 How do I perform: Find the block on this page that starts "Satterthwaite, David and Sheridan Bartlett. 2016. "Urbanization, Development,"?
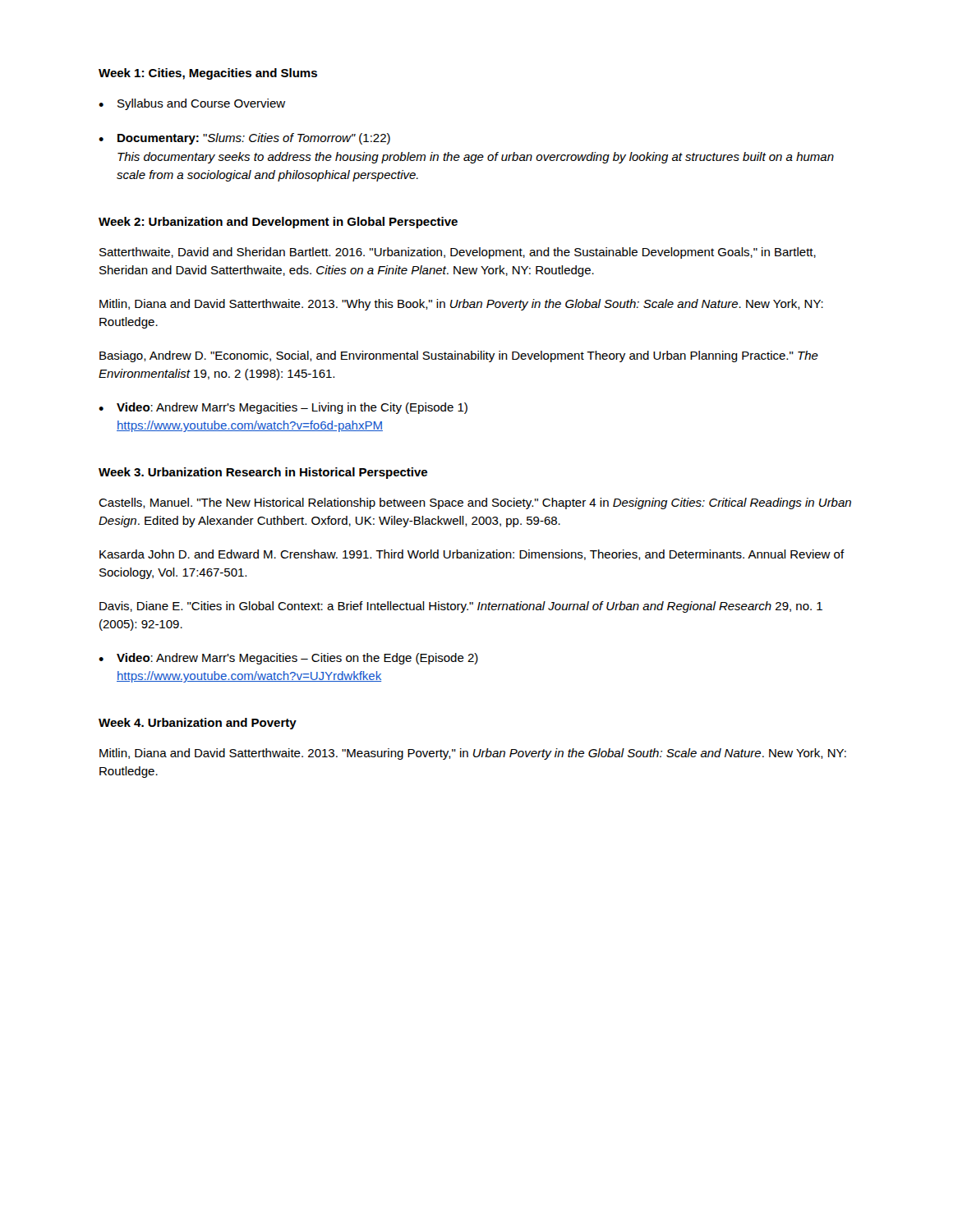457,261
